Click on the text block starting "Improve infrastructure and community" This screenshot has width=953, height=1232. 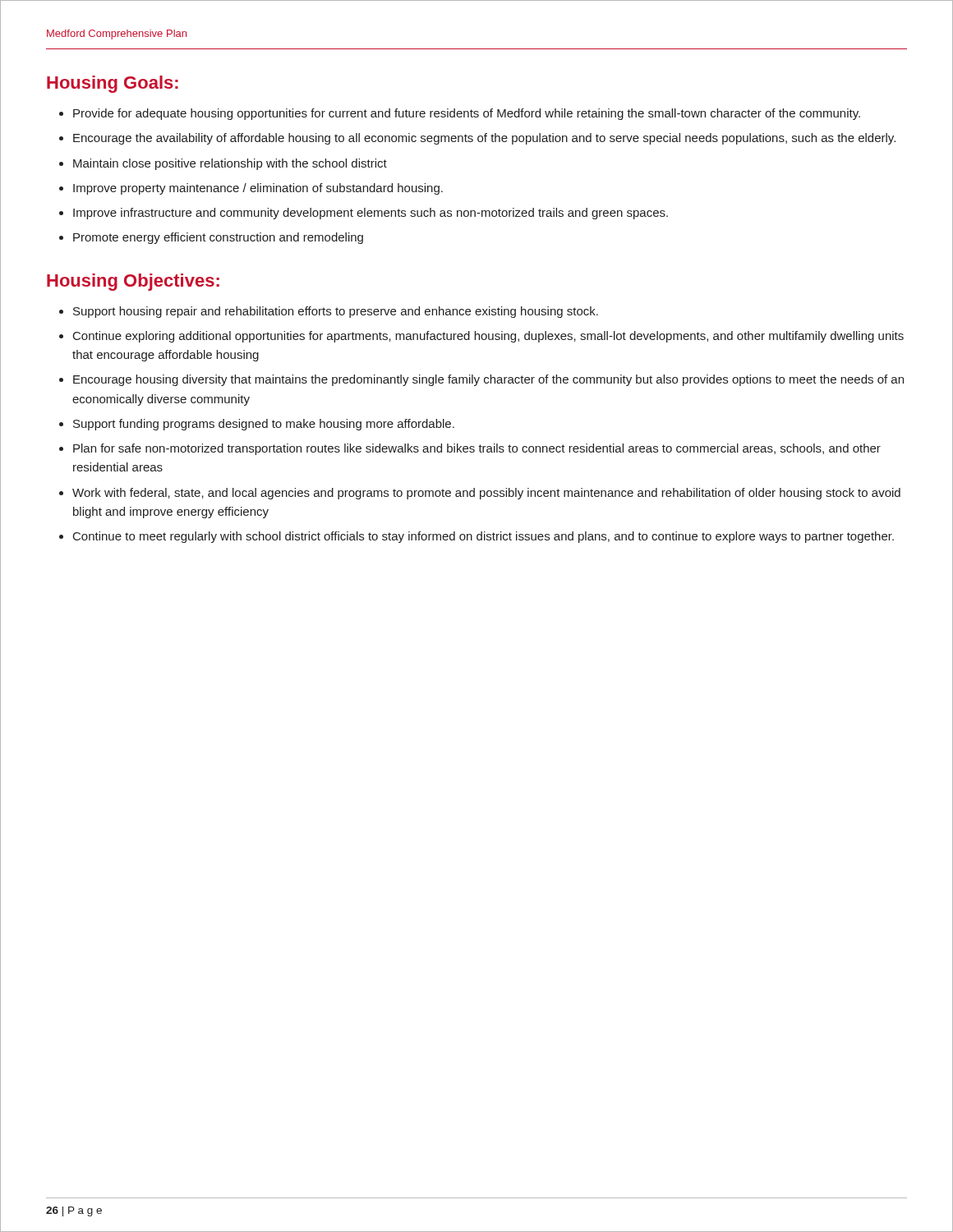pyautogui.click(x=371, y=212)
